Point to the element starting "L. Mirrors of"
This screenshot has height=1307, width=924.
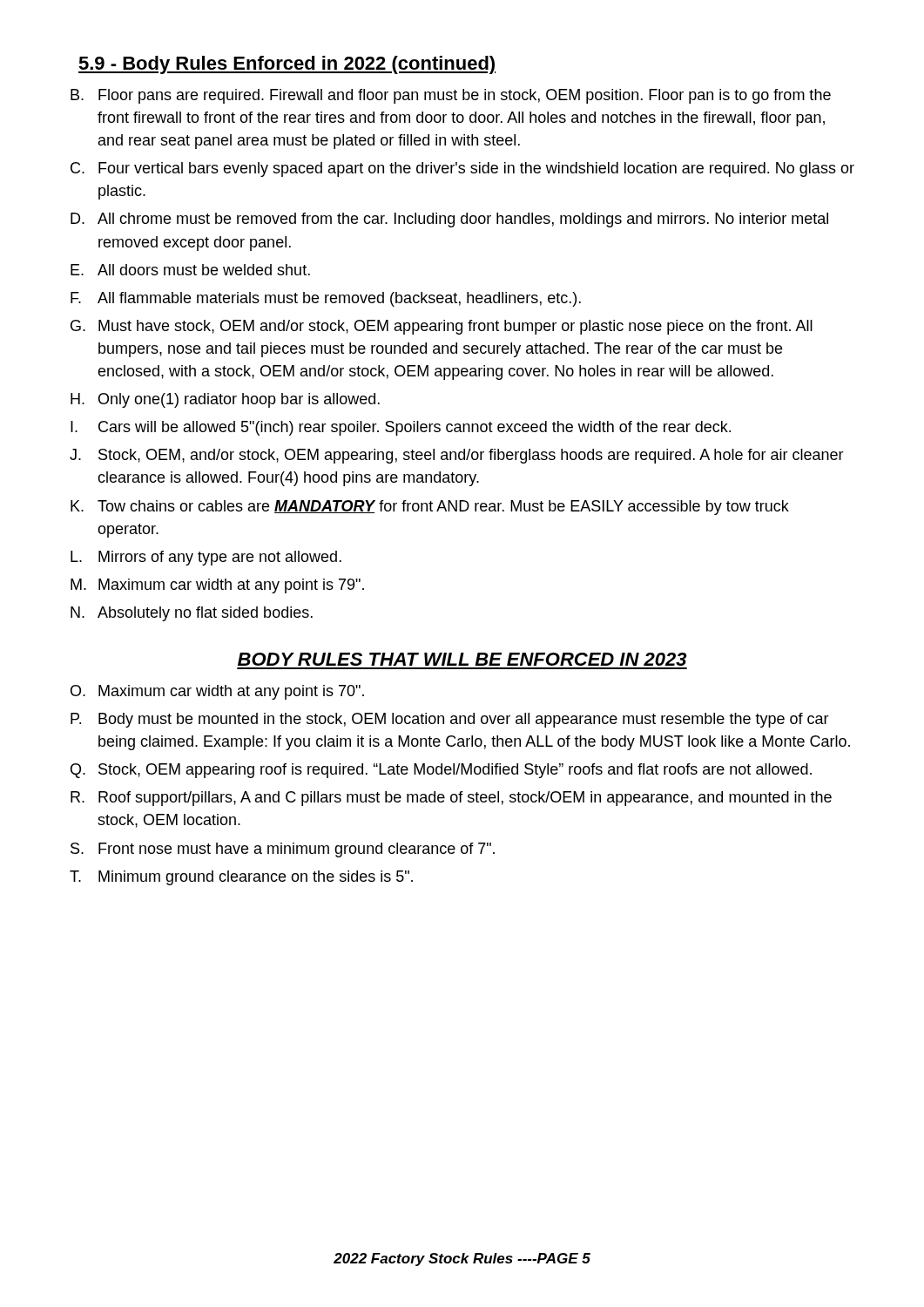click(206, 558)
